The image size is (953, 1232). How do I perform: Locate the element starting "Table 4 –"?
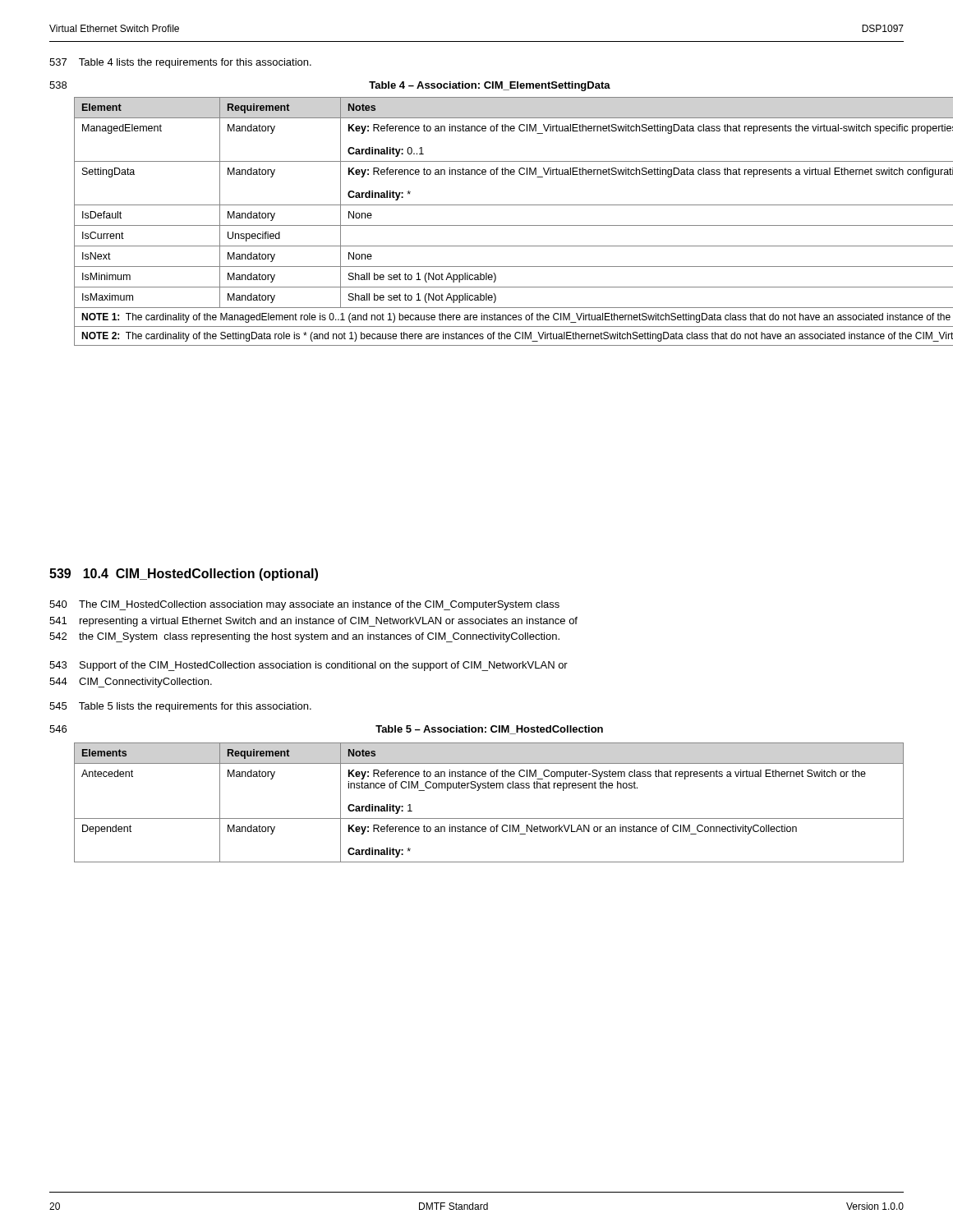(x=490, y=85)
